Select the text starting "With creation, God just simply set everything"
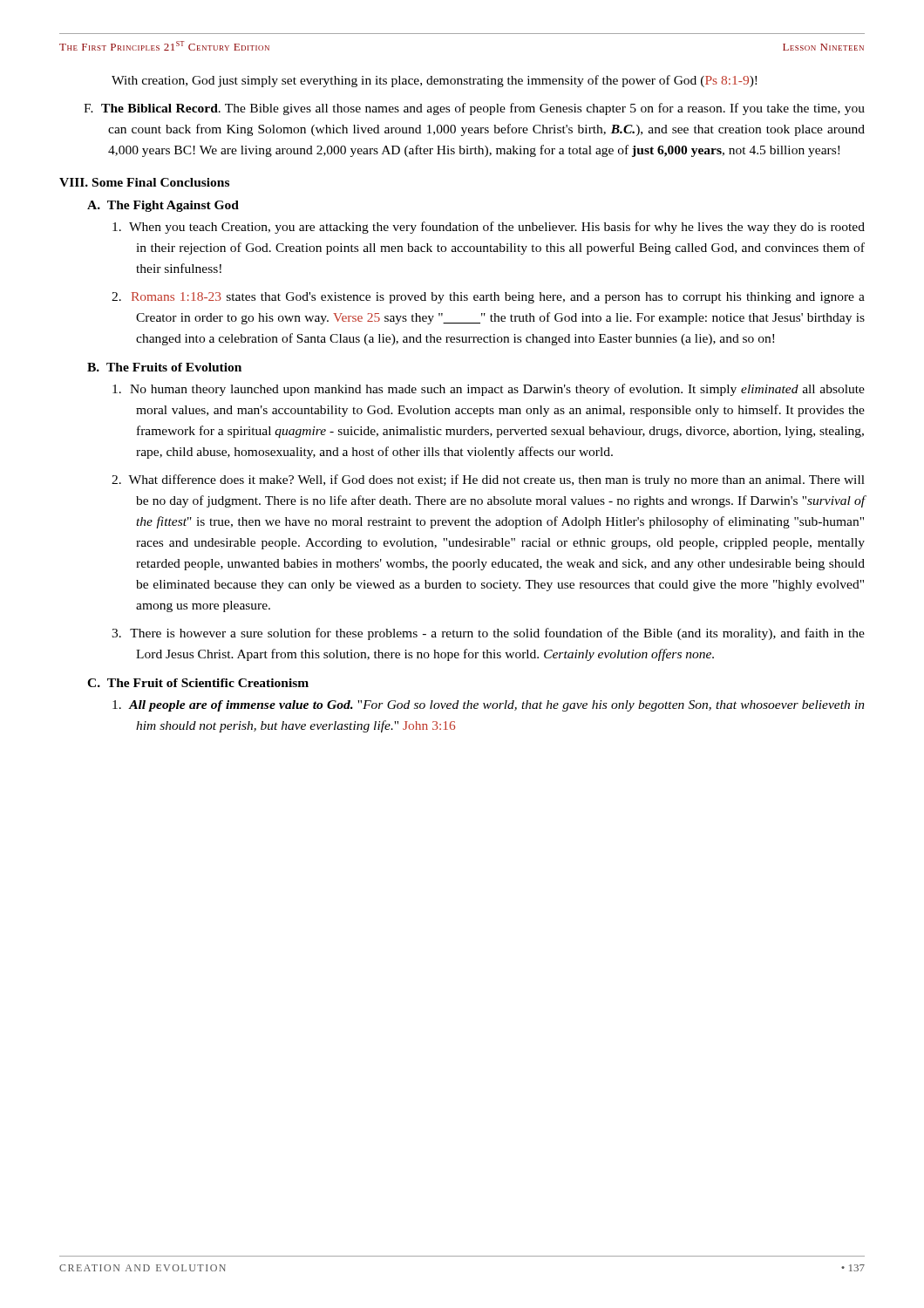924x1308 pixels. tap(435, 80)
